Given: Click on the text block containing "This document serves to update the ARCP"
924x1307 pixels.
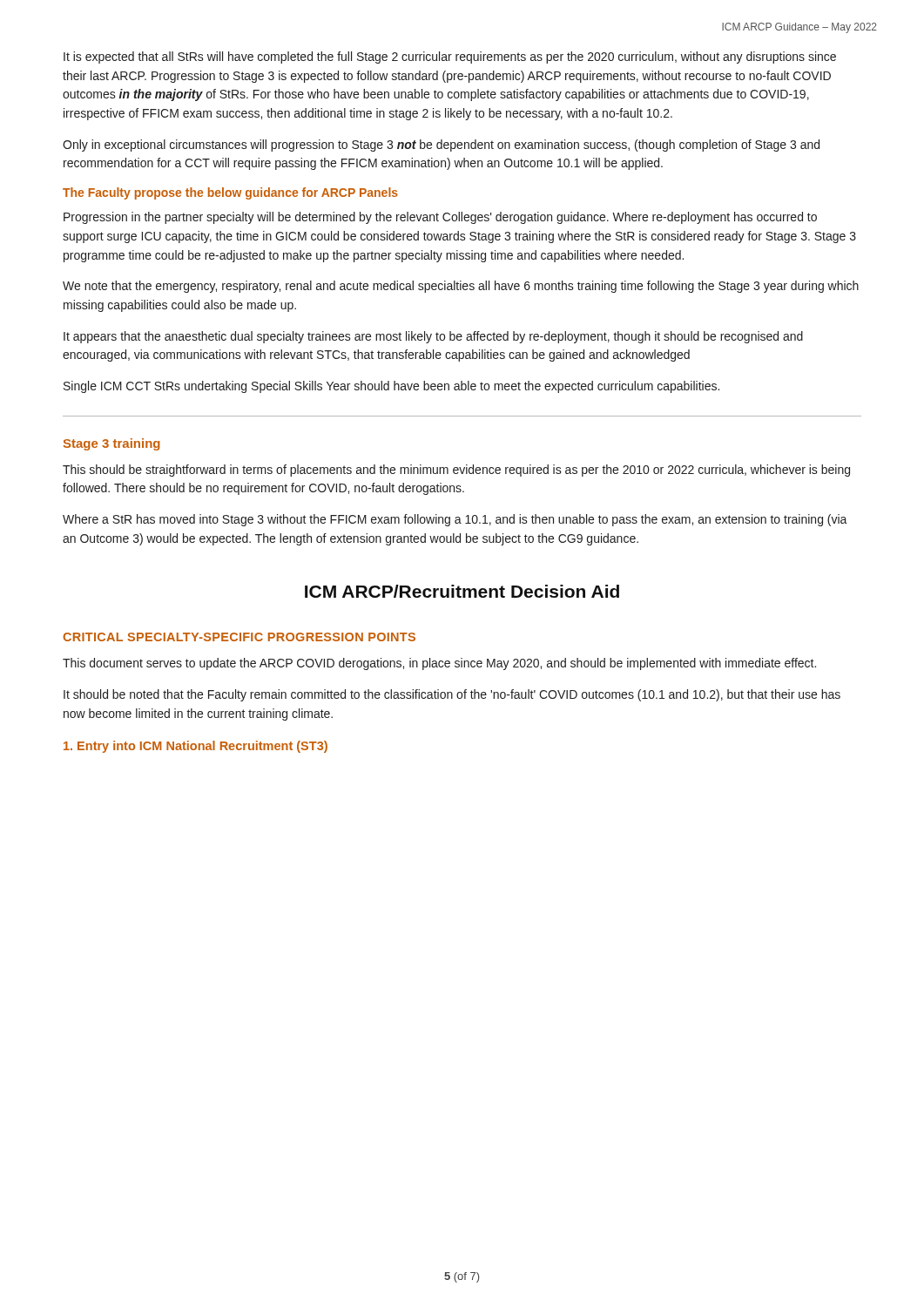Looking at the screenshot, I should [440, 663].
